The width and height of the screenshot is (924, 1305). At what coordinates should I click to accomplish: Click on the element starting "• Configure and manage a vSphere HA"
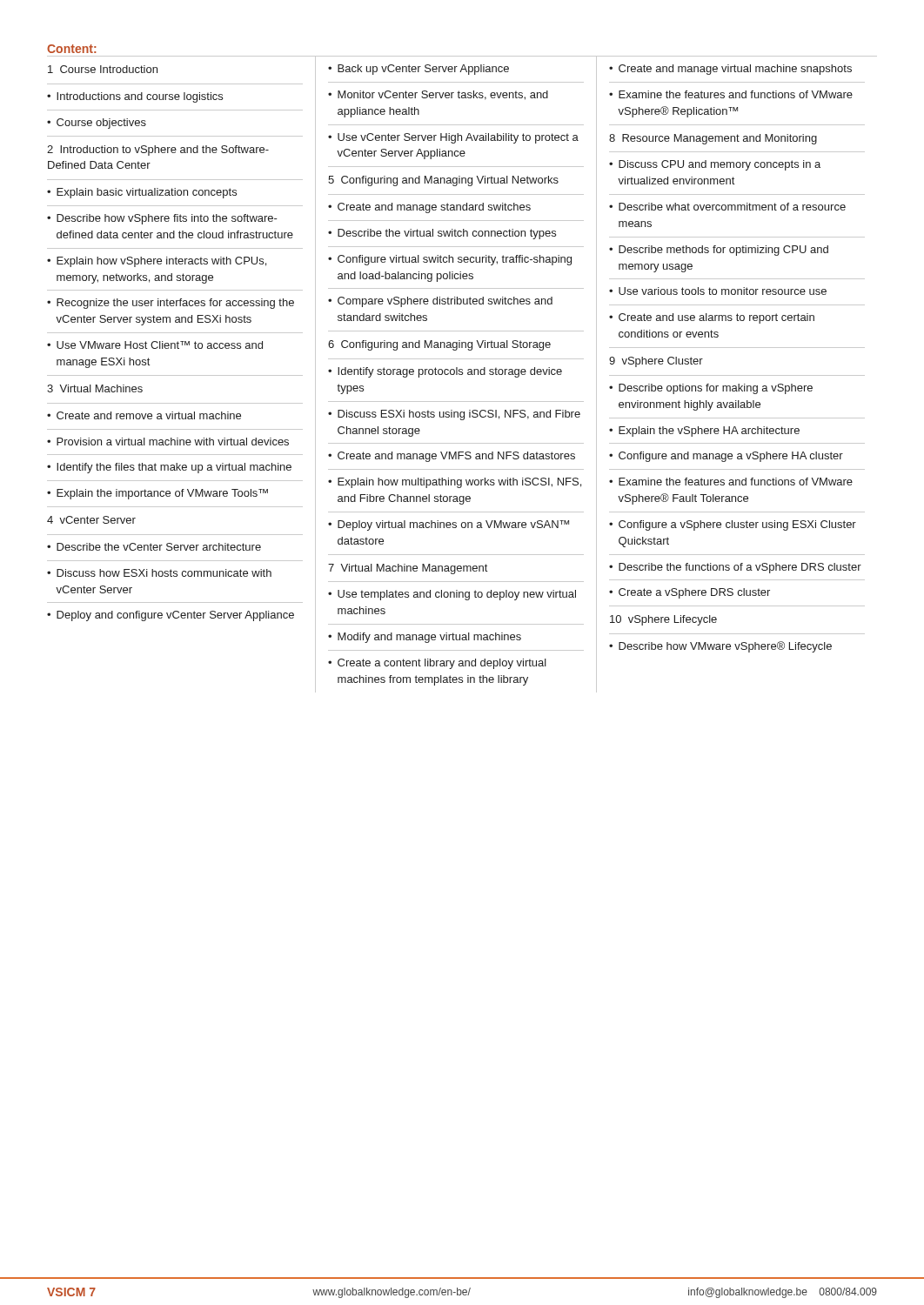click(x=726, y=457)
